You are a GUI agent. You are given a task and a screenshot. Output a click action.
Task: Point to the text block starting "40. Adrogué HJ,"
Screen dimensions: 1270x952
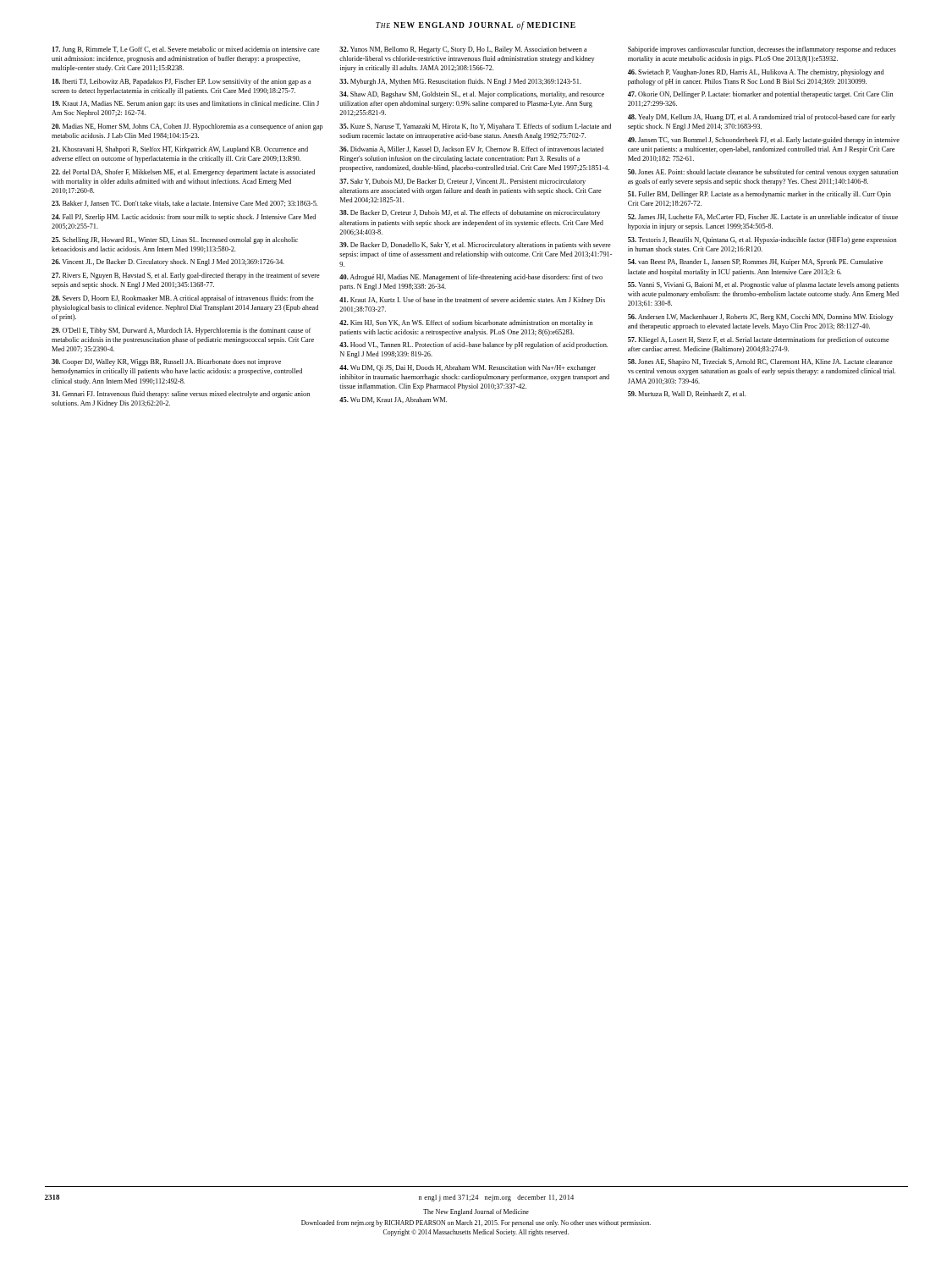click(x=471, y=282)
